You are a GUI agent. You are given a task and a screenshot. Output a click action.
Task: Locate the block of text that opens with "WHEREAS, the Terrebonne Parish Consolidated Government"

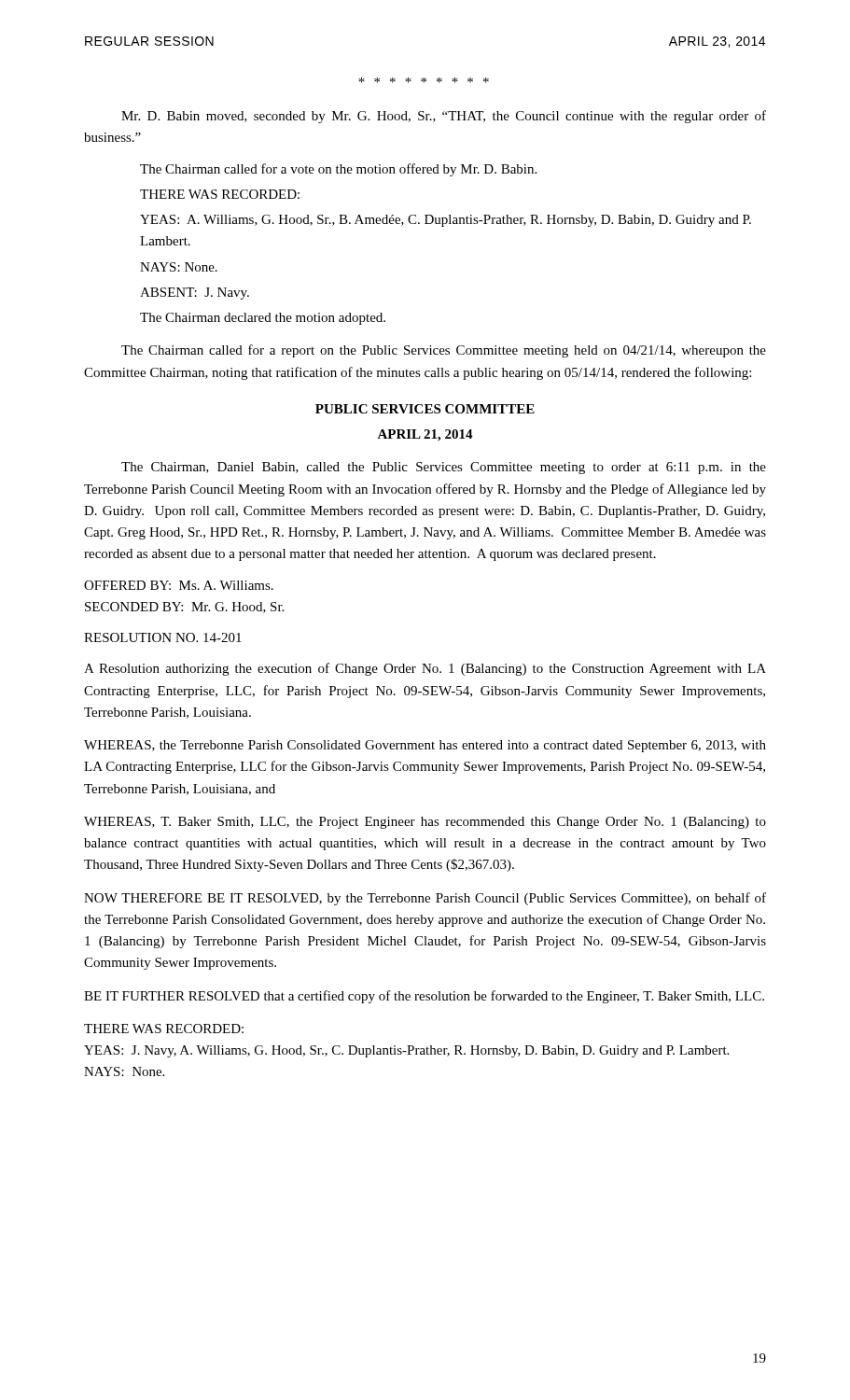tap(425, 766)
